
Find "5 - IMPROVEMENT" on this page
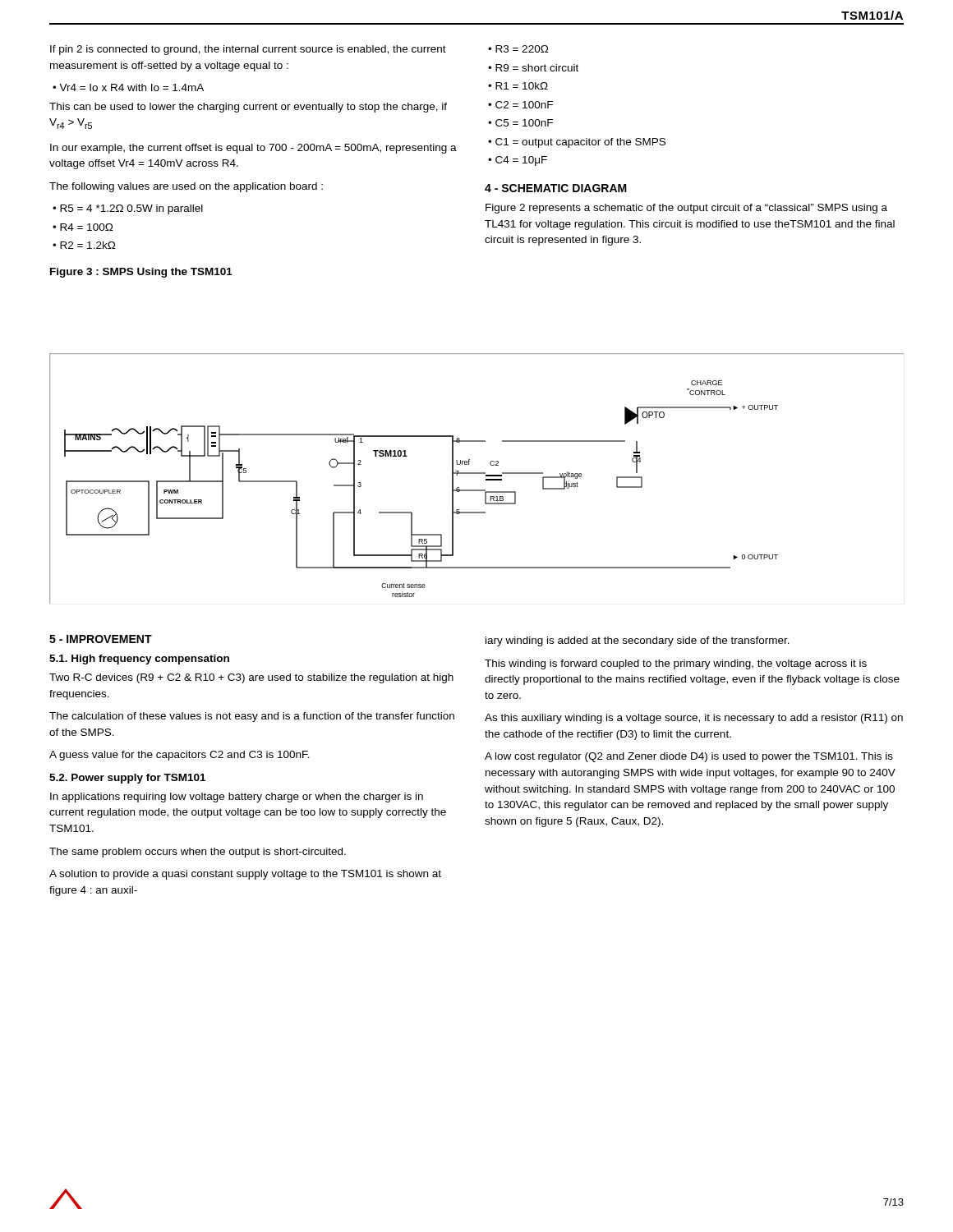[x=100, y=639]
